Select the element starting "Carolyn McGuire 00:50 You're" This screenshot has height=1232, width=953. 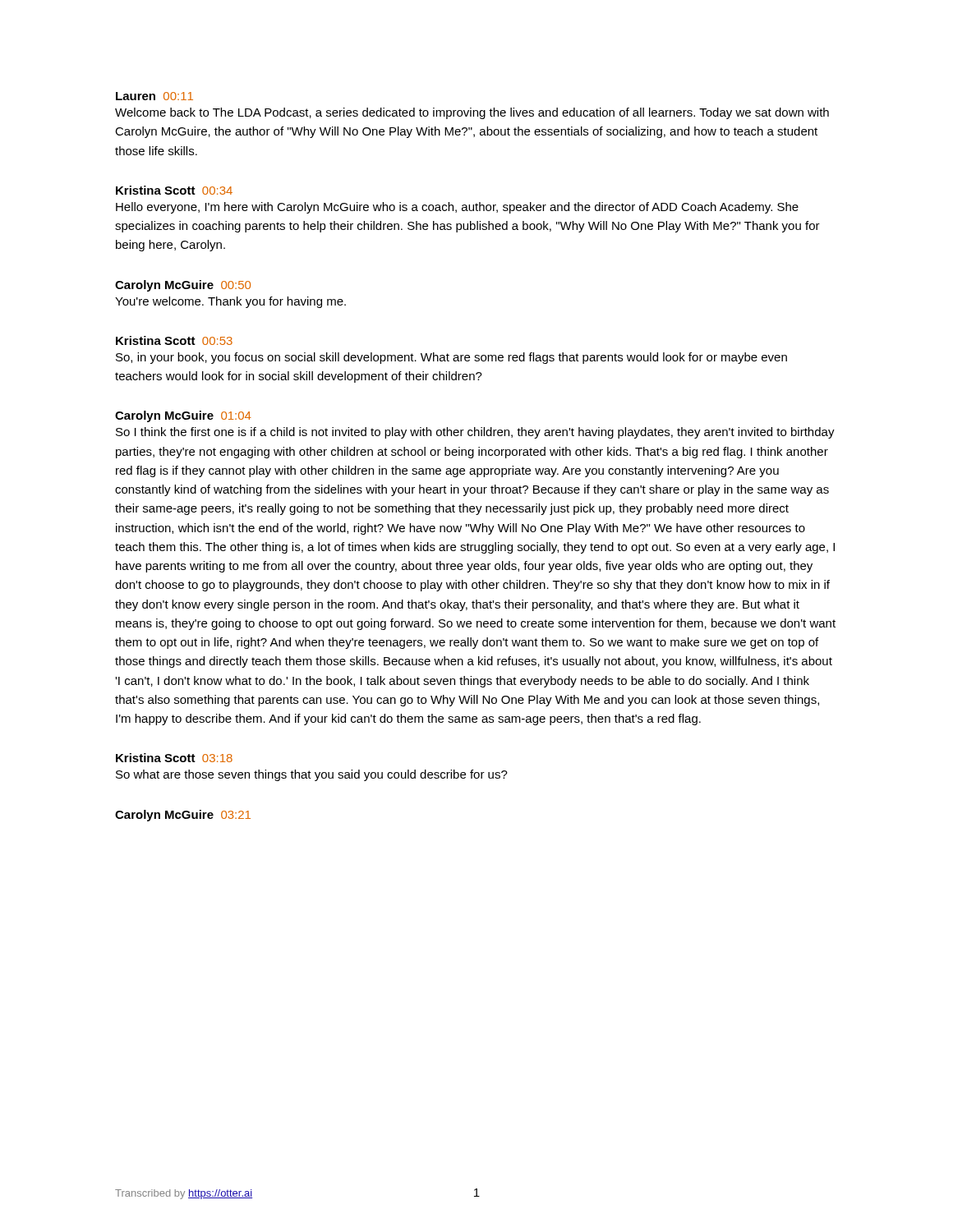pyautogui.click(x=183, y=286)
